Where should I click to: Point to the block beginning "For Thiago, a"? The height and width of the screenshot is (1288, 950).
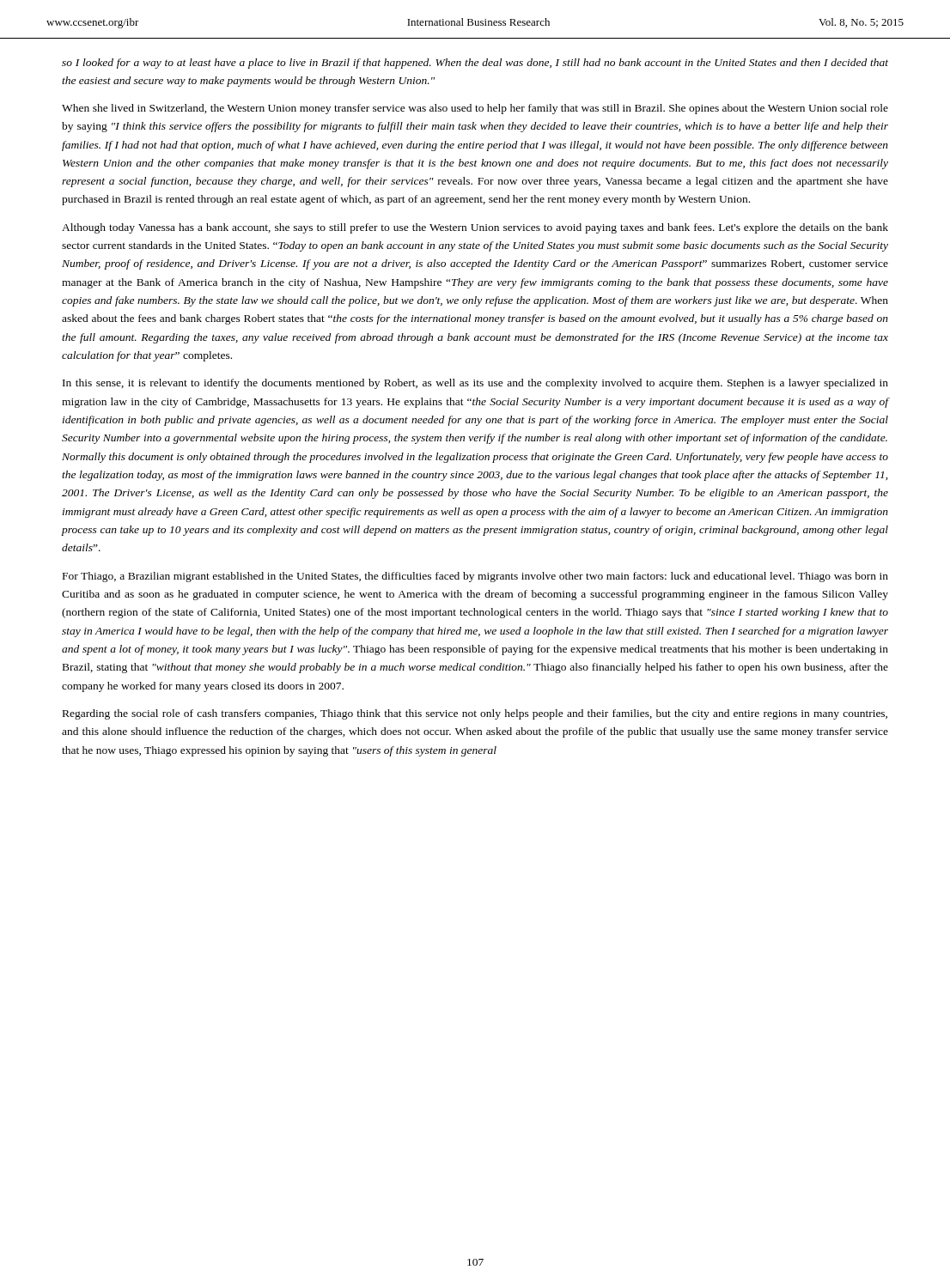(x=475, y=631)
